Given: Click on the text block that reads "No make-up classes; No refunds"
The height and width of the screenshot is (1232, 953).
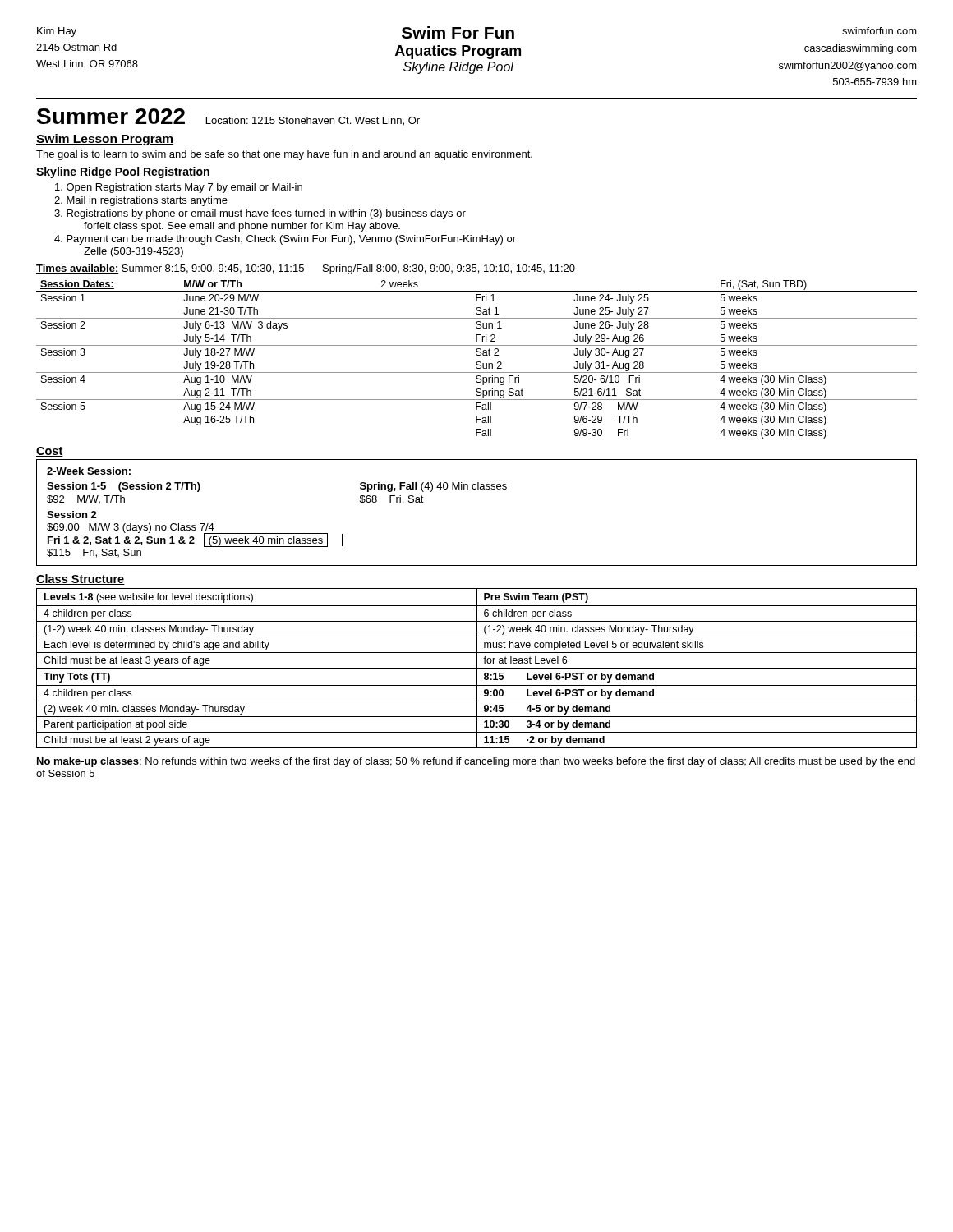Looking at the screenshot, I should point(476,767).
